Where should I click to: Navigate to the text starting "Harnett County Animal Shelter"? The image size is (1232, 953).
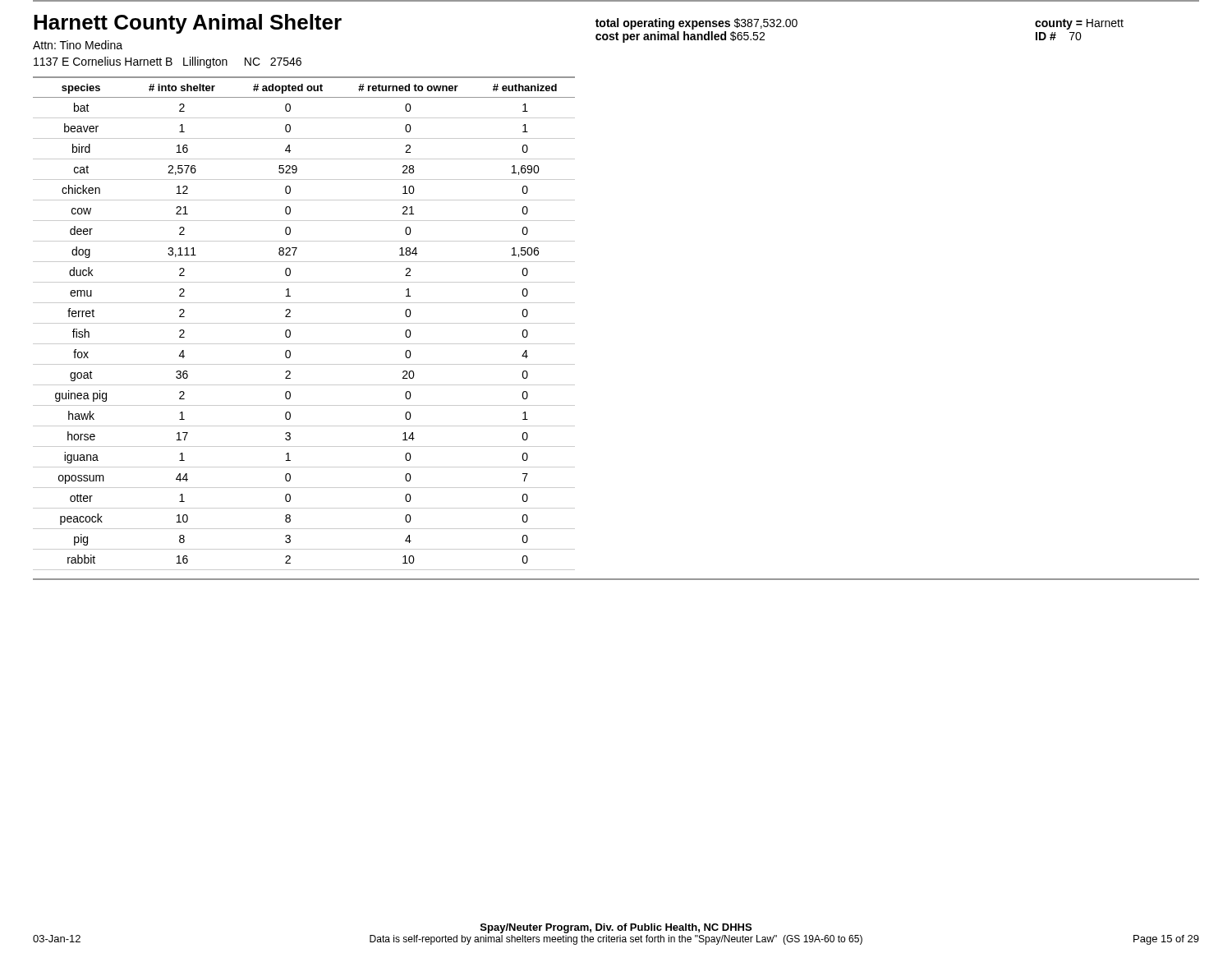(x=187, y=22)
